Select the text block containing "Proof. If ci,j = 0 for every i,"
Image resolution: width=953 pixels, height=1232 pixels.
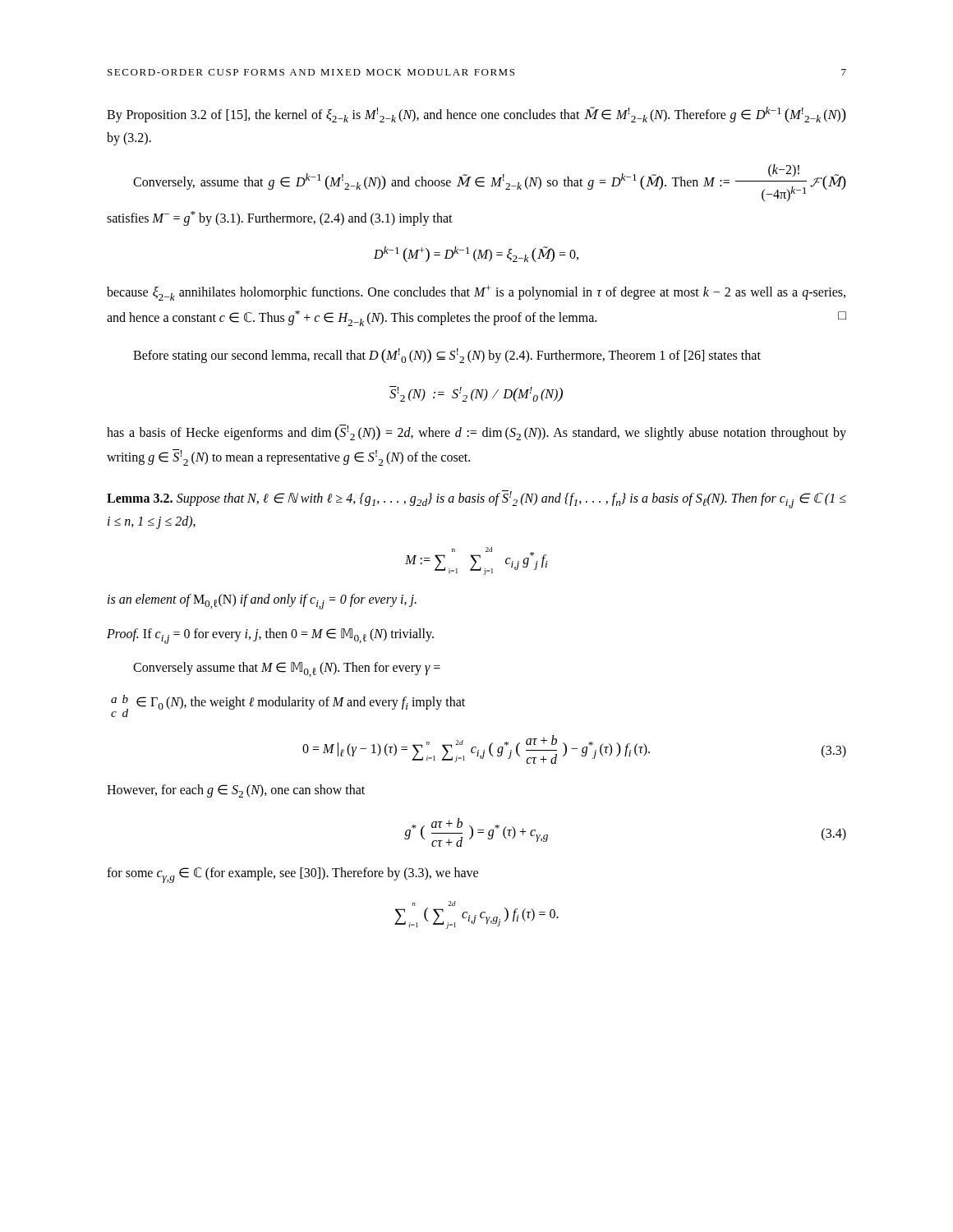[x=270, y=636]
